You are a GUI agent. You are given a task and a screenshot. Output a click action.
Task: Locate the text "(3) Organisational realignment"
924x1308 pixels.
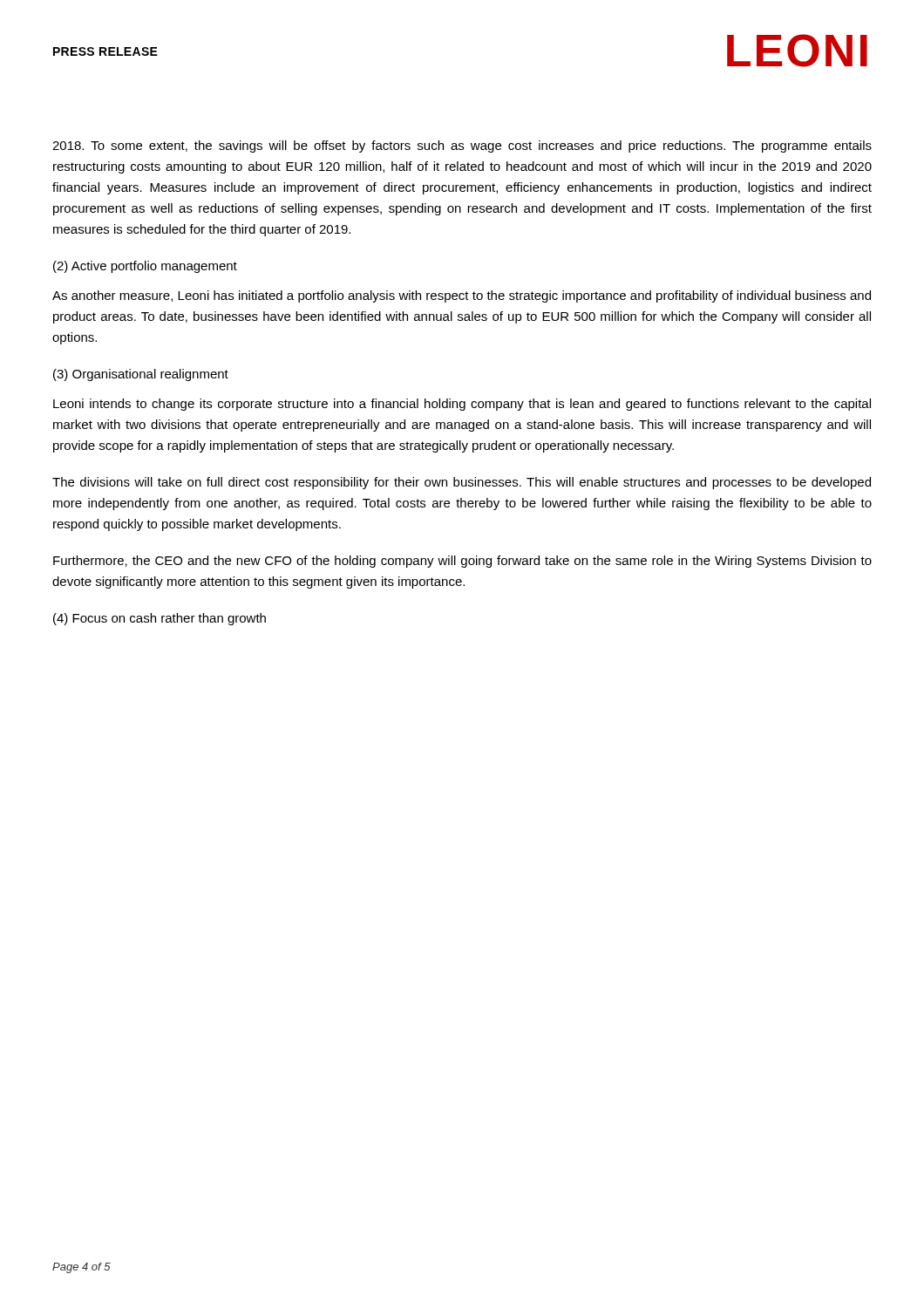140,374
